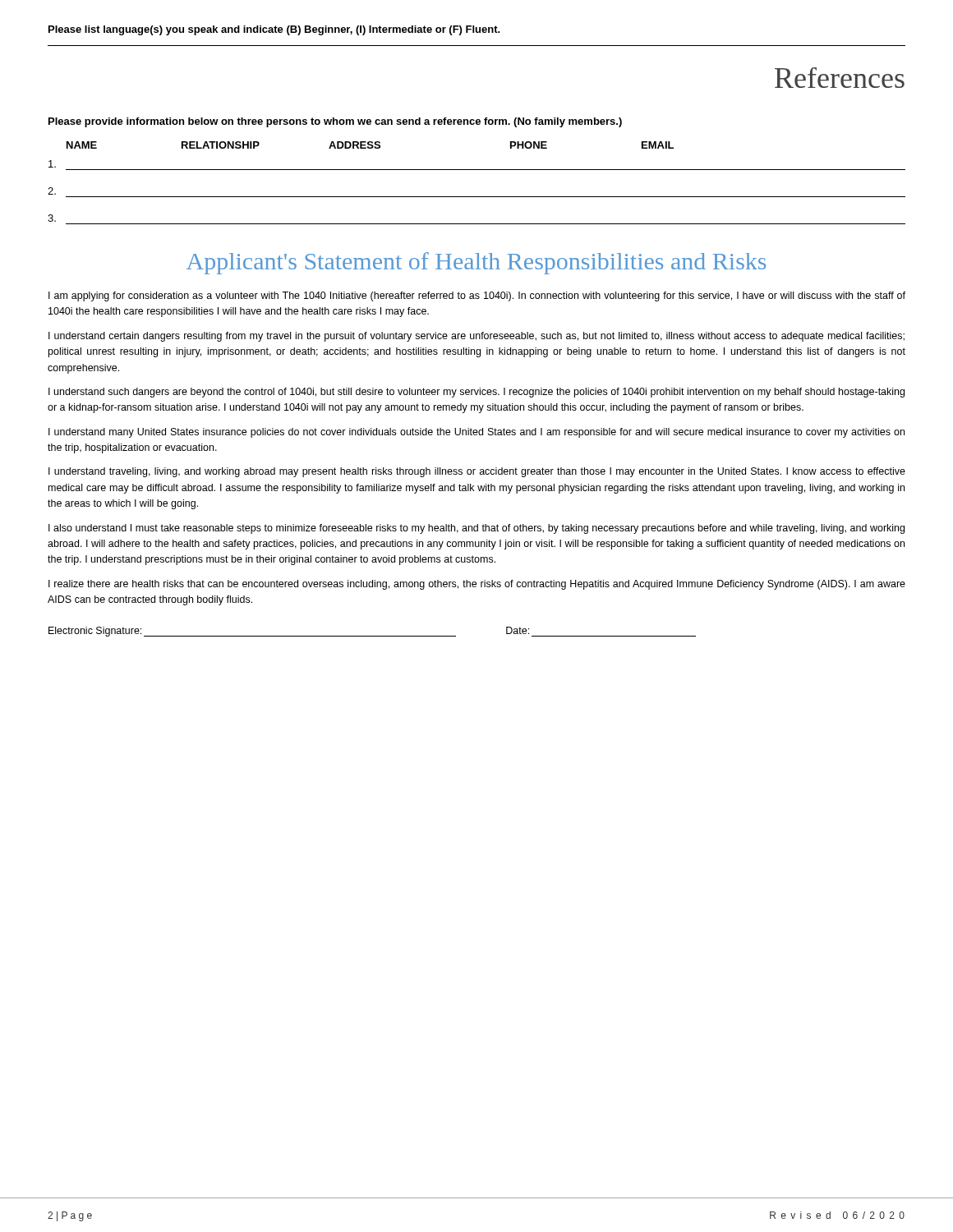Select the text block that reads "I understand many United States insurance"
The height and width of the screenshot is (1232, 953).
tap(476, 440)
